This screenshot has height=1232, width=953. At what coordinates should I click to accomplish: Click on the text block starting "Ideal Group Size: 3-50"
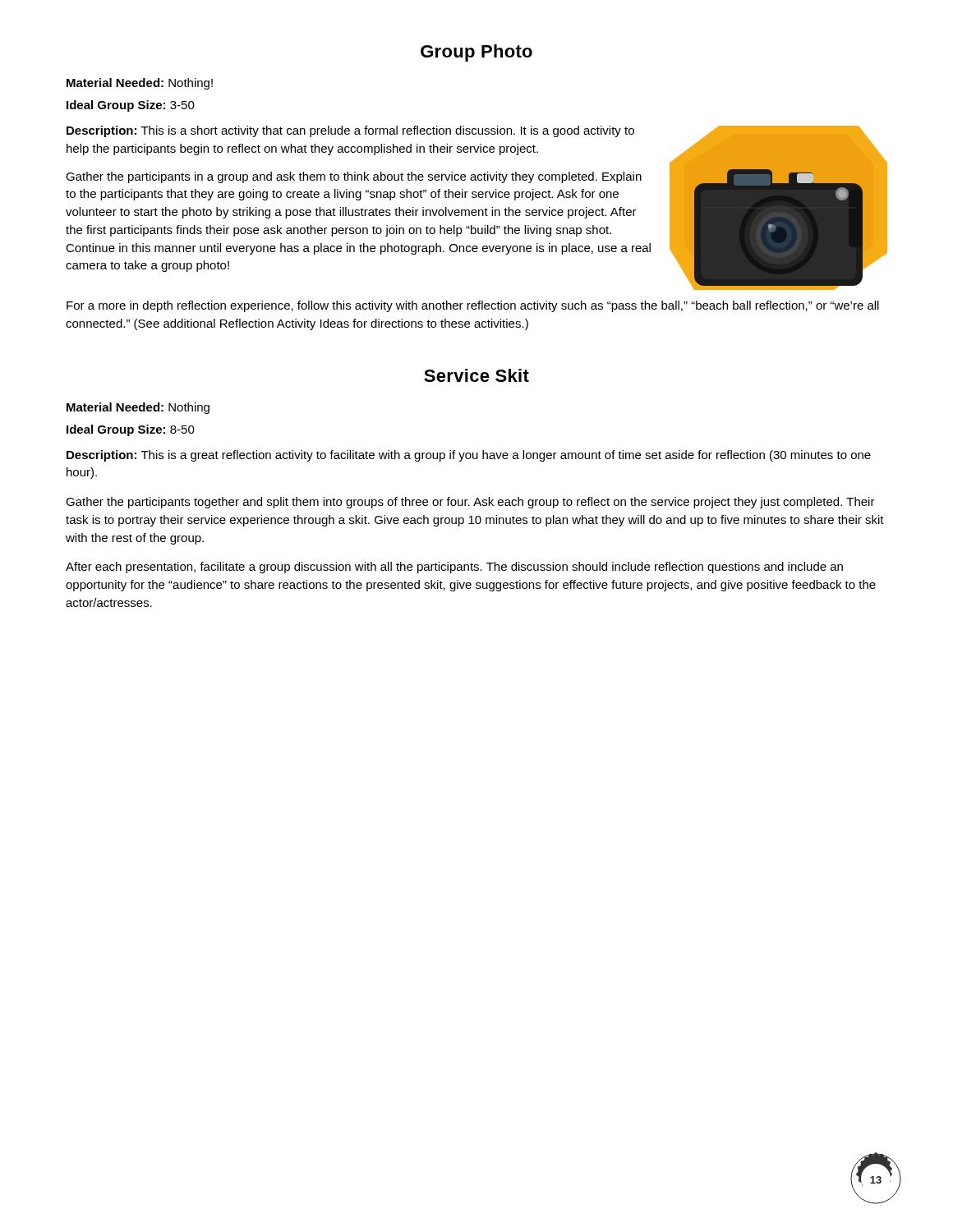coord(130,105)
